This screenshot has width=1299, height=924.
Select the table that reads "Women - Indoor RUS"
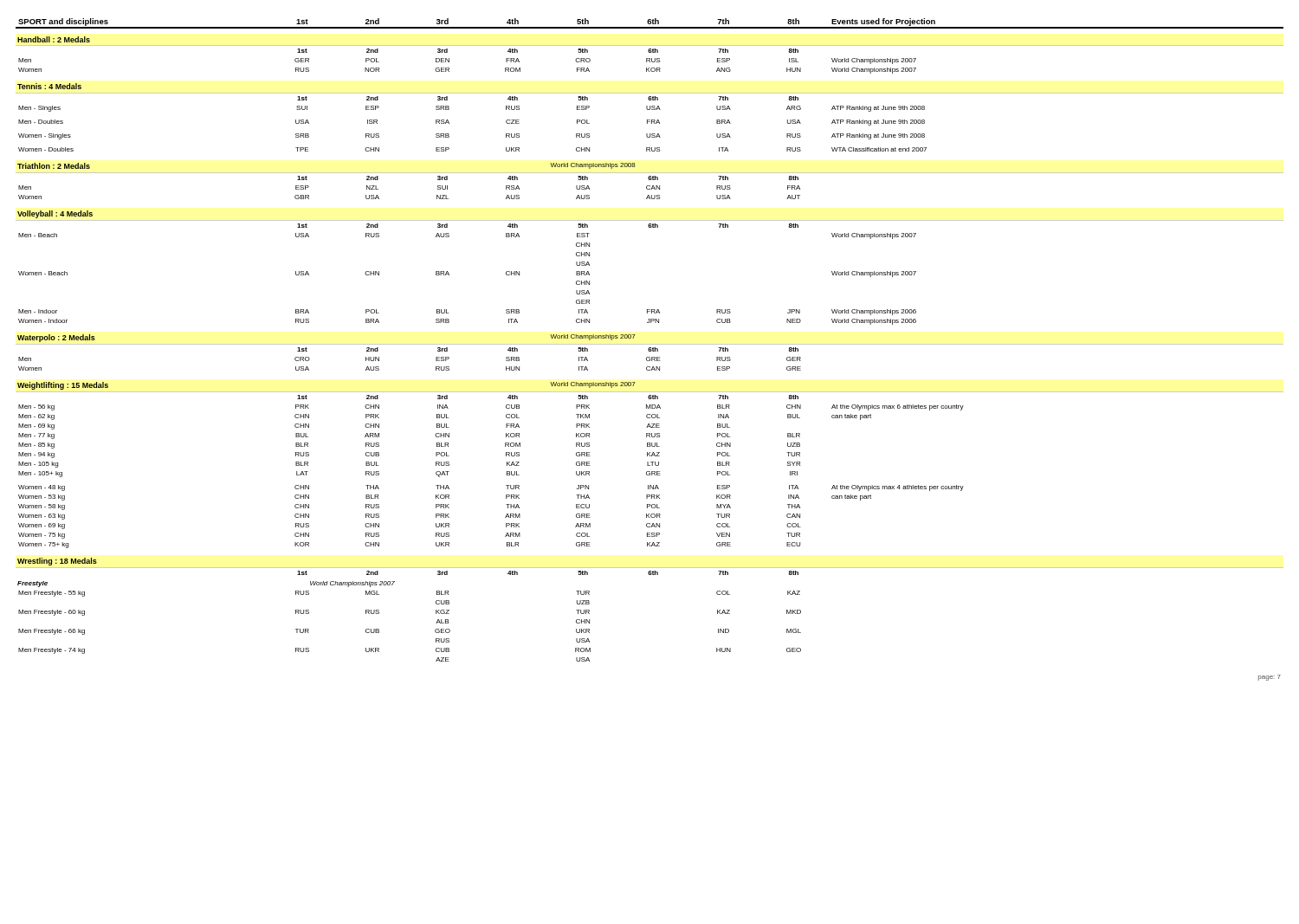650,321
